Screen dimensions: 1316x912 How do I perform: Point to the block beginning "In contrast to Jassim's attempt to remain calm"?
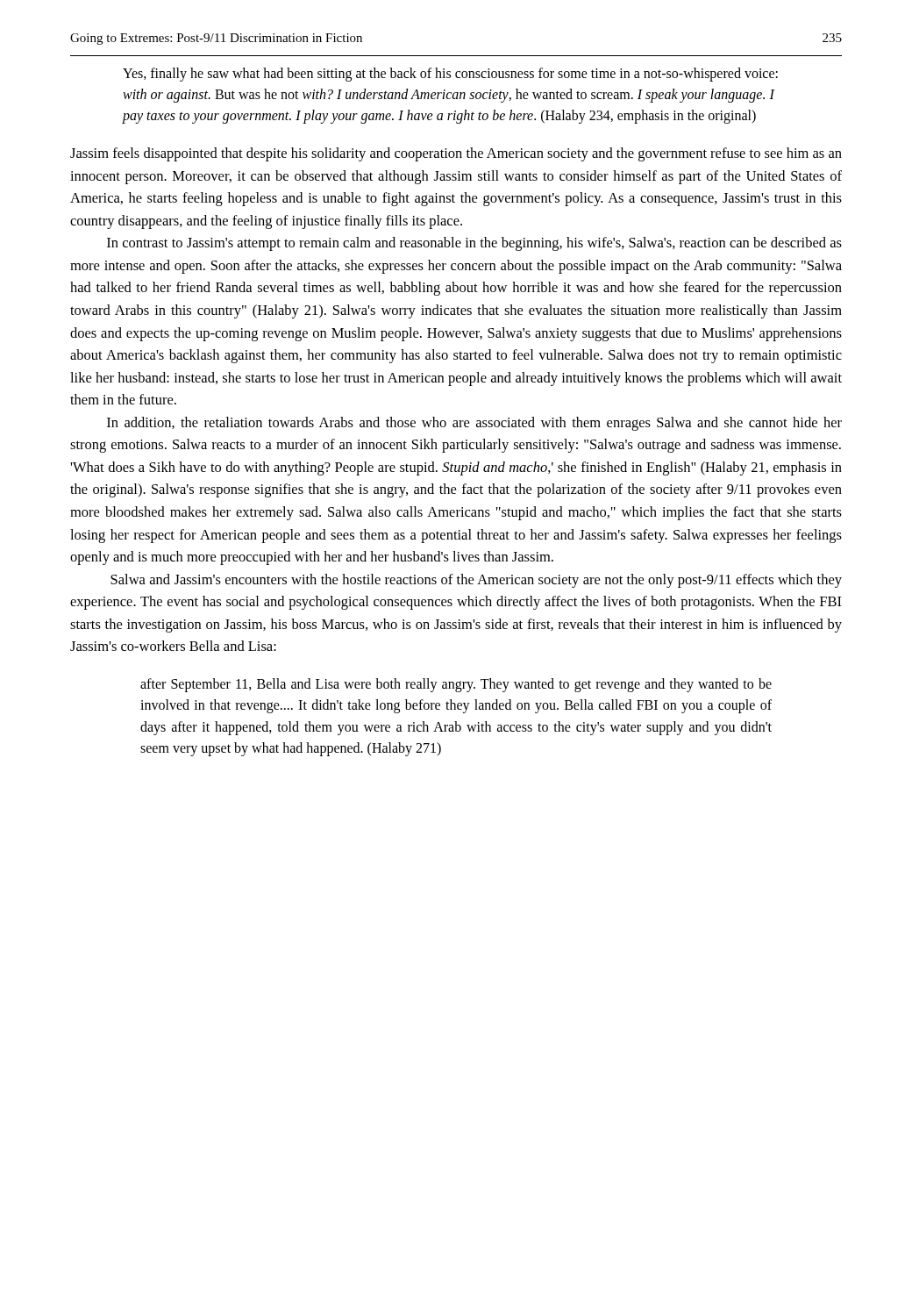point(456,321)
